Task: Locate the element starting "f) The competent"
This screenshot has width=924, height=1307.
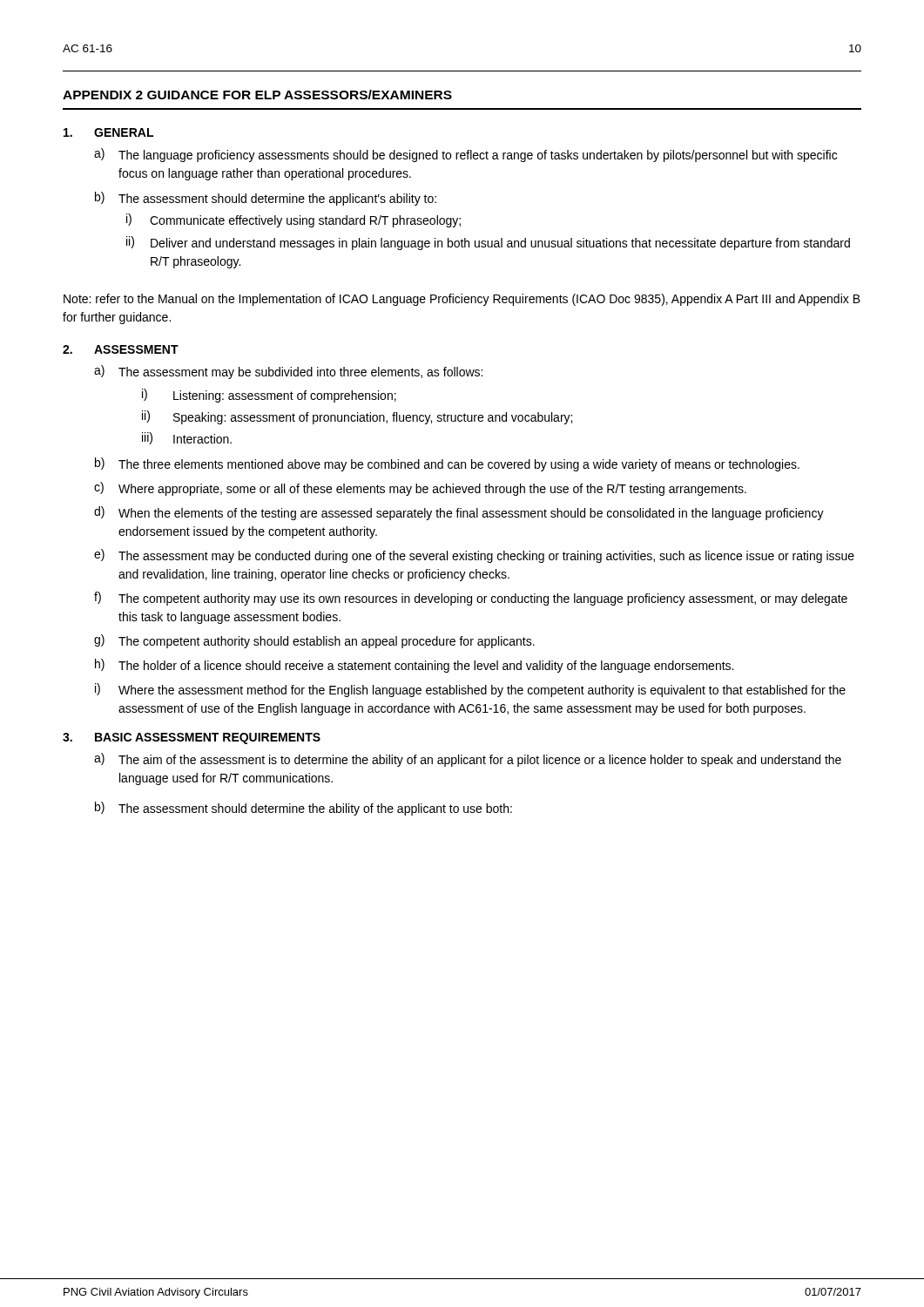Action: tap(478, 608)
